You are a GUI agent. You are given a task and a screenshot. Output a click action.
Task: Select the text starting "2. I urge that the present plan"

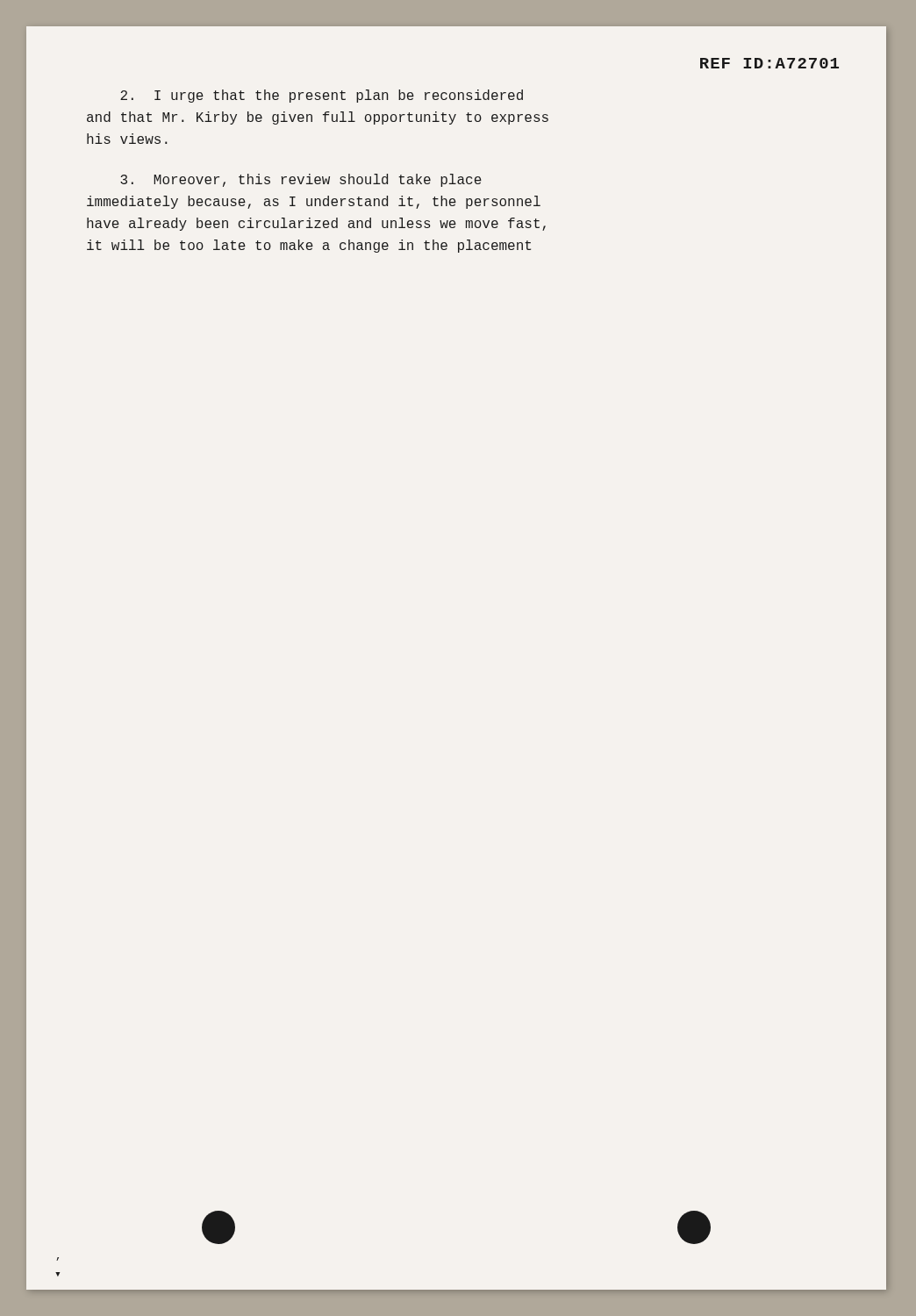coord(318,118)
